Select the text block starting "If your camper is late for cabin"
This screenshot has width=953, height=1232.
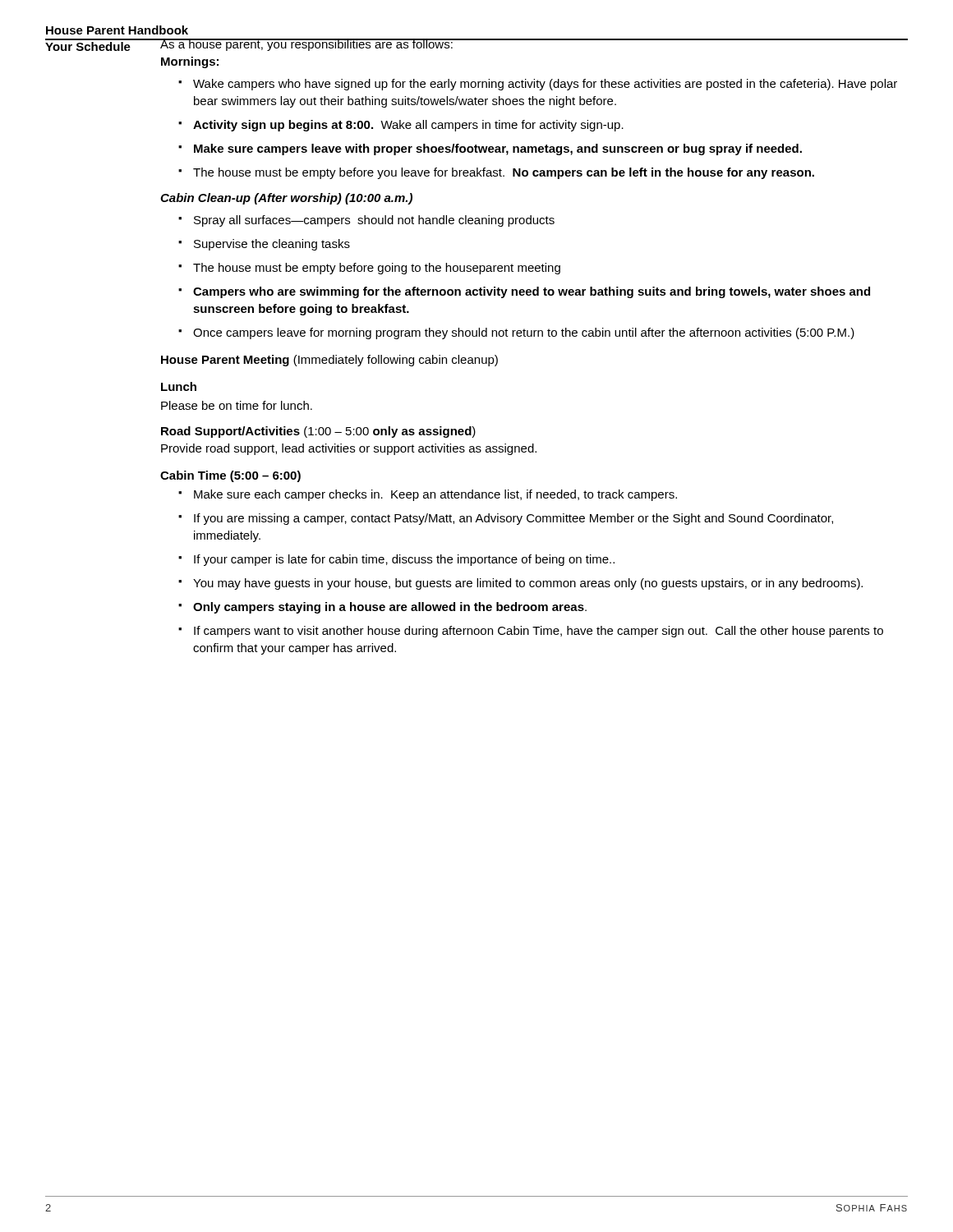pos(404,559)
